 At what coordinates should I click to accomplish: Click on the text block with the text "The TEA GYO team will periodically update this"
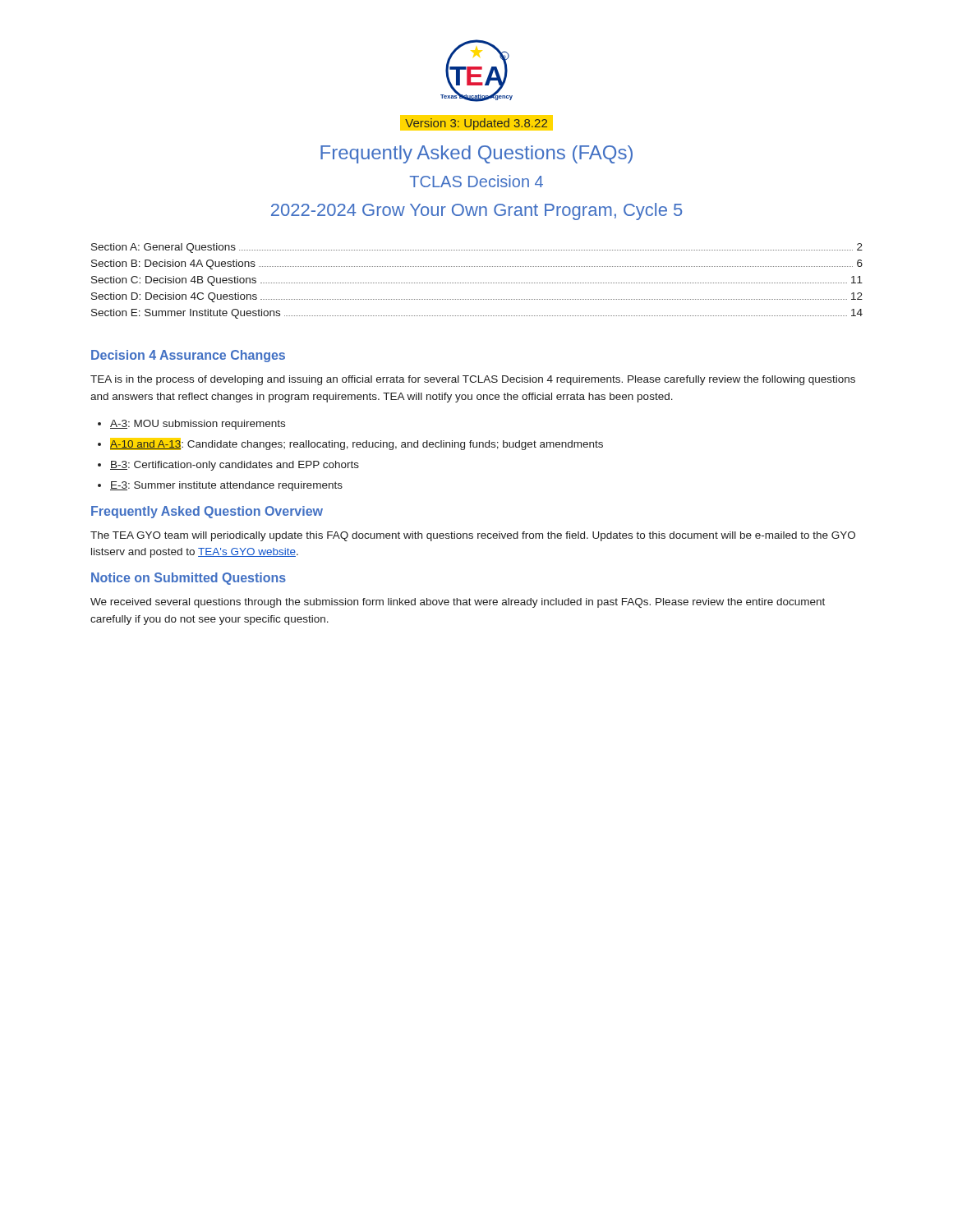click(x=473, y=543)
